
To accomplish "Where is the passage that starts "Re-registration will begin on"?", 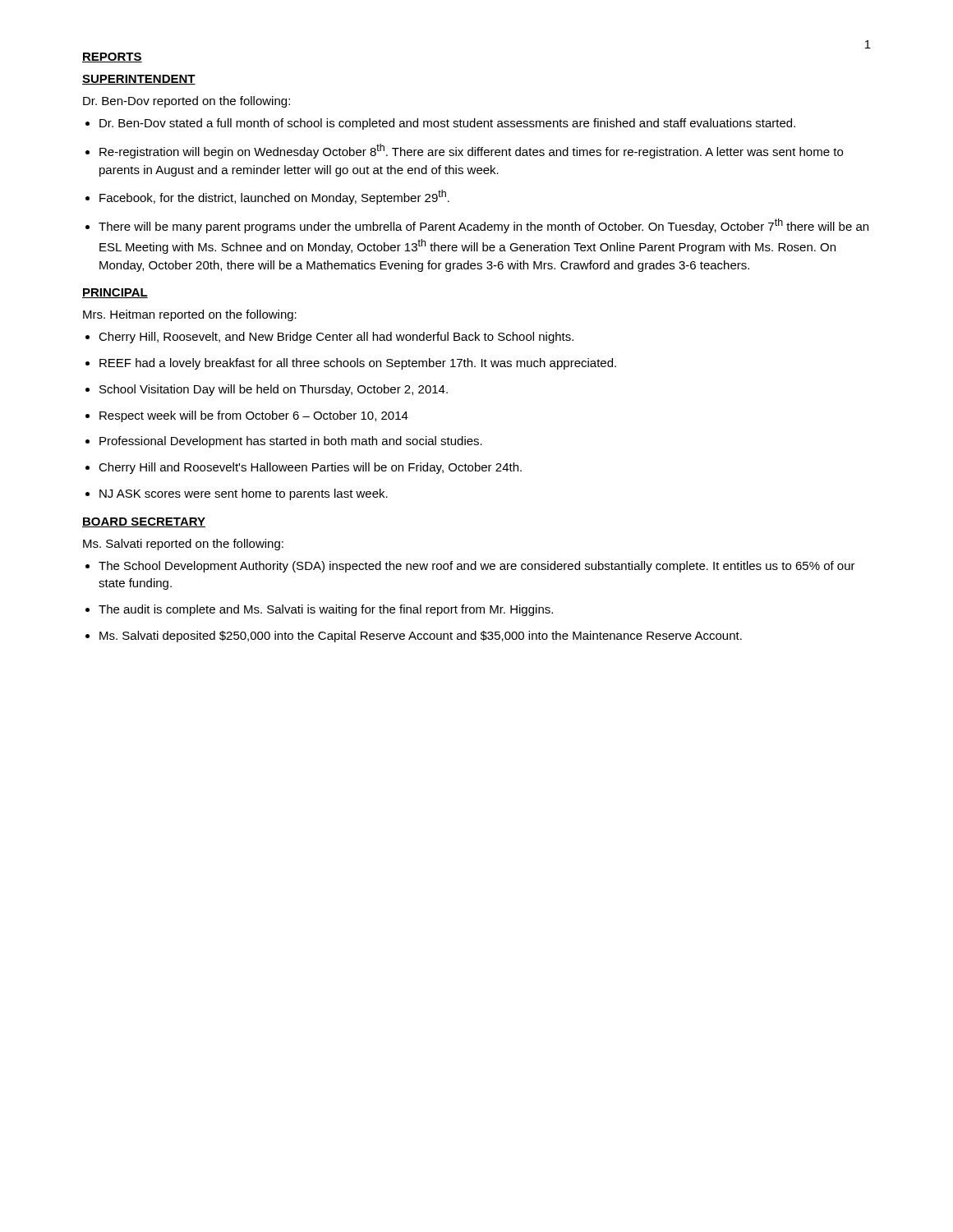I will tap(471, 159).
